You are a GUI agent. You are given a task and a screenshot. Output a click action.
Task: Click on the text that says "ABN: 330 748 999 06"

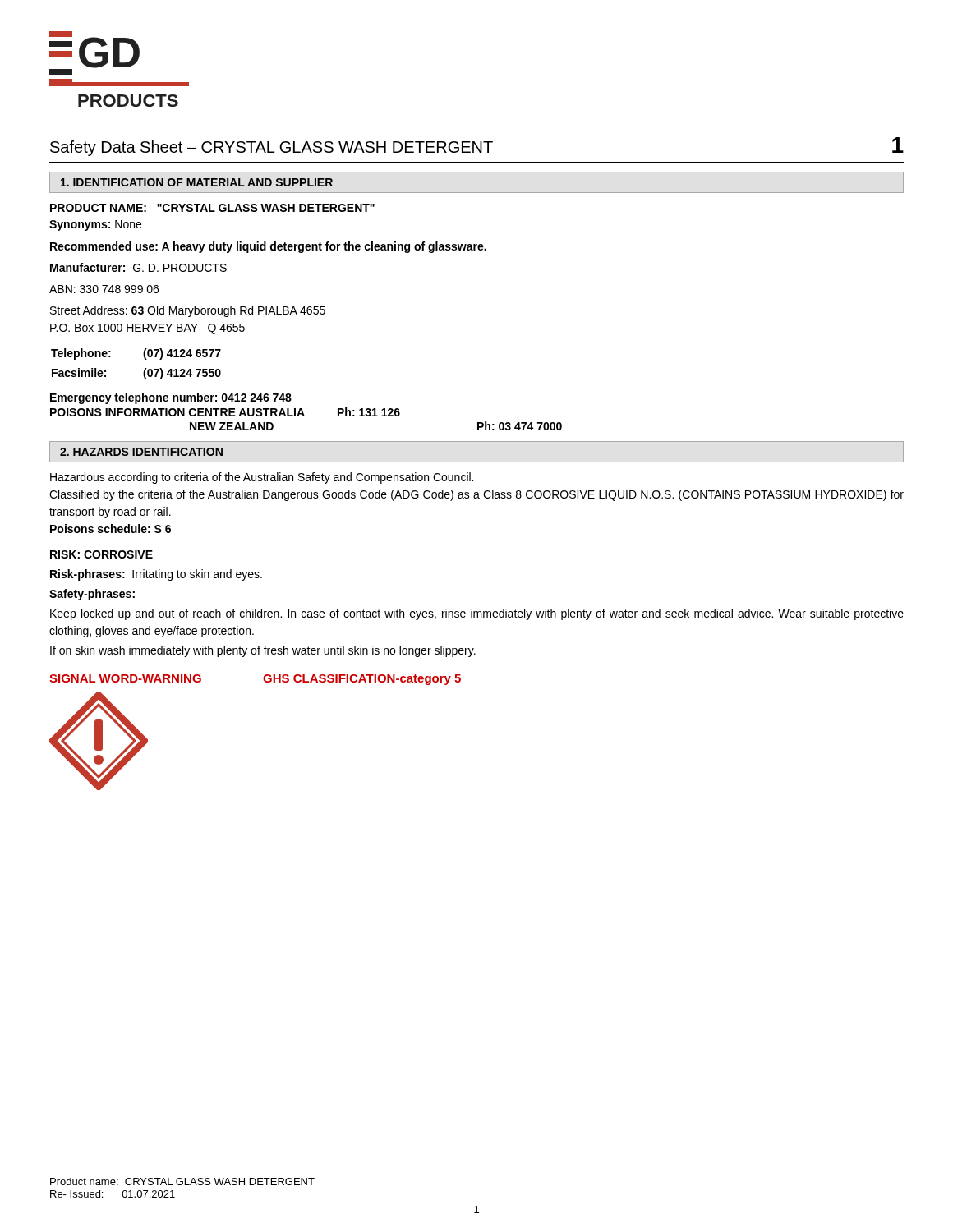coord(104,289)
